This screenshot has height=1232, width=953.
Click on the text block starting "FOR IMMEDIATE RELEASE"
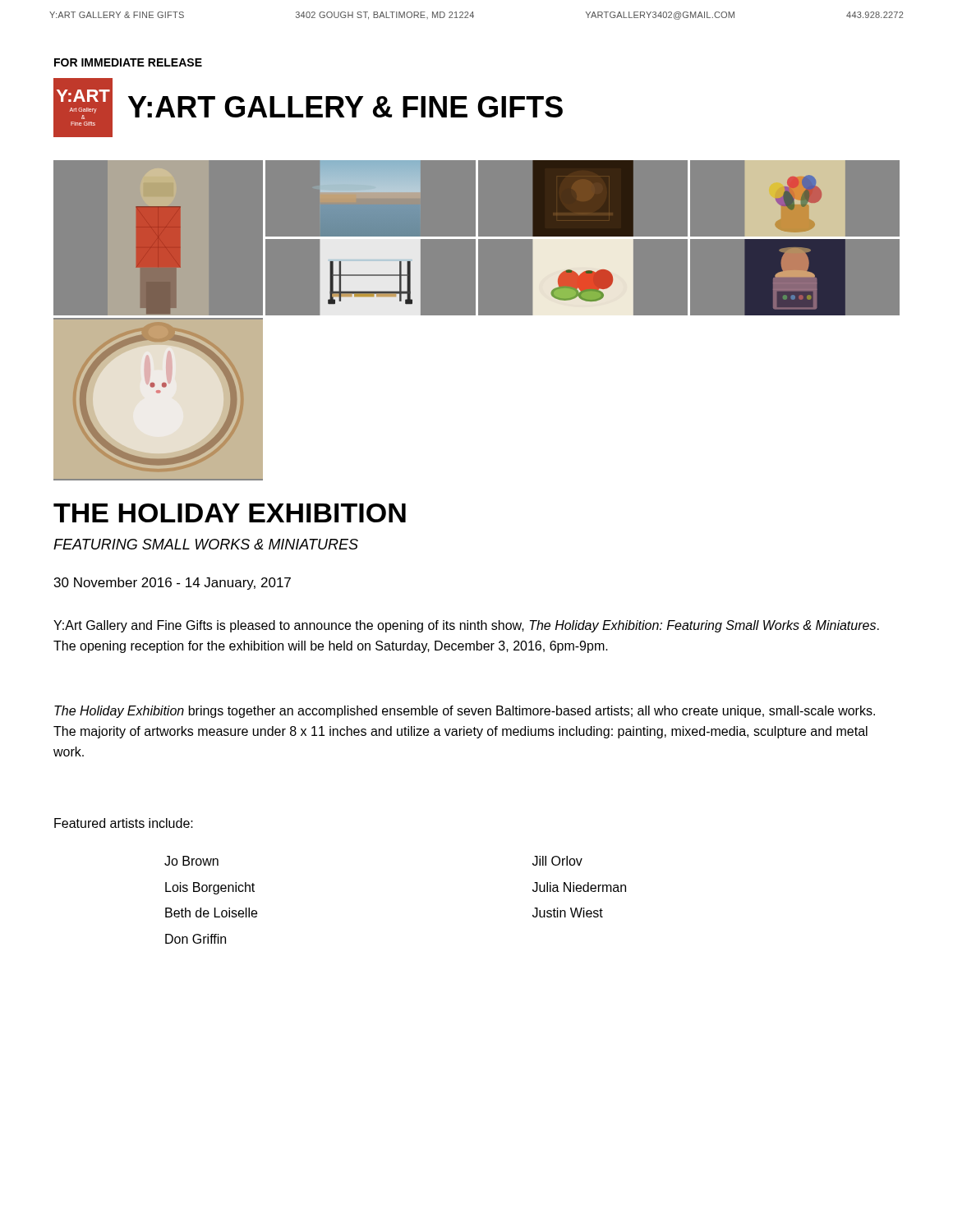tap(128, 62)
